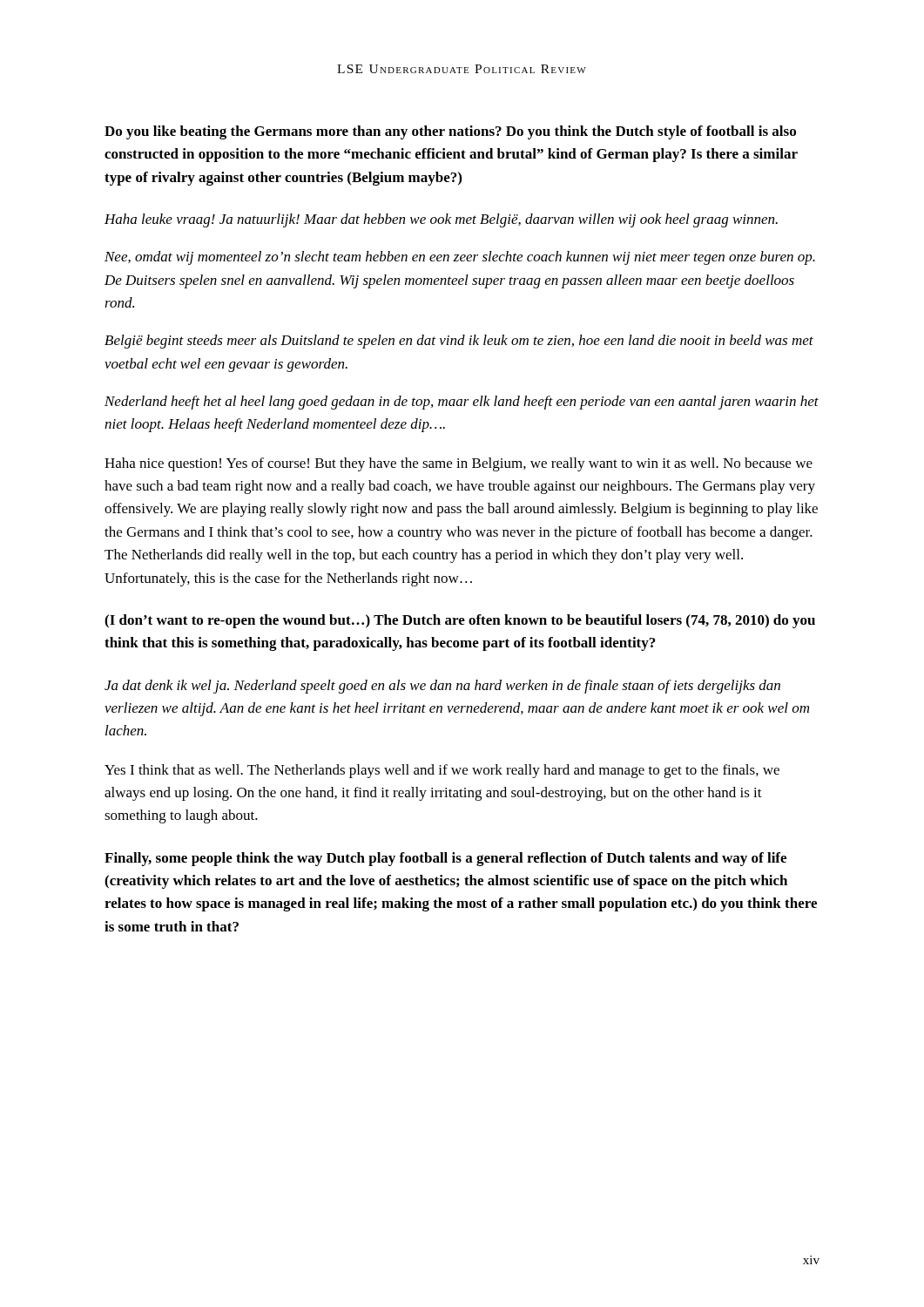The width and height of the screenshot is (924, 1307).
Task: Navigate to the element starting "Haha nice question! Yes of"
Action: 461,520
